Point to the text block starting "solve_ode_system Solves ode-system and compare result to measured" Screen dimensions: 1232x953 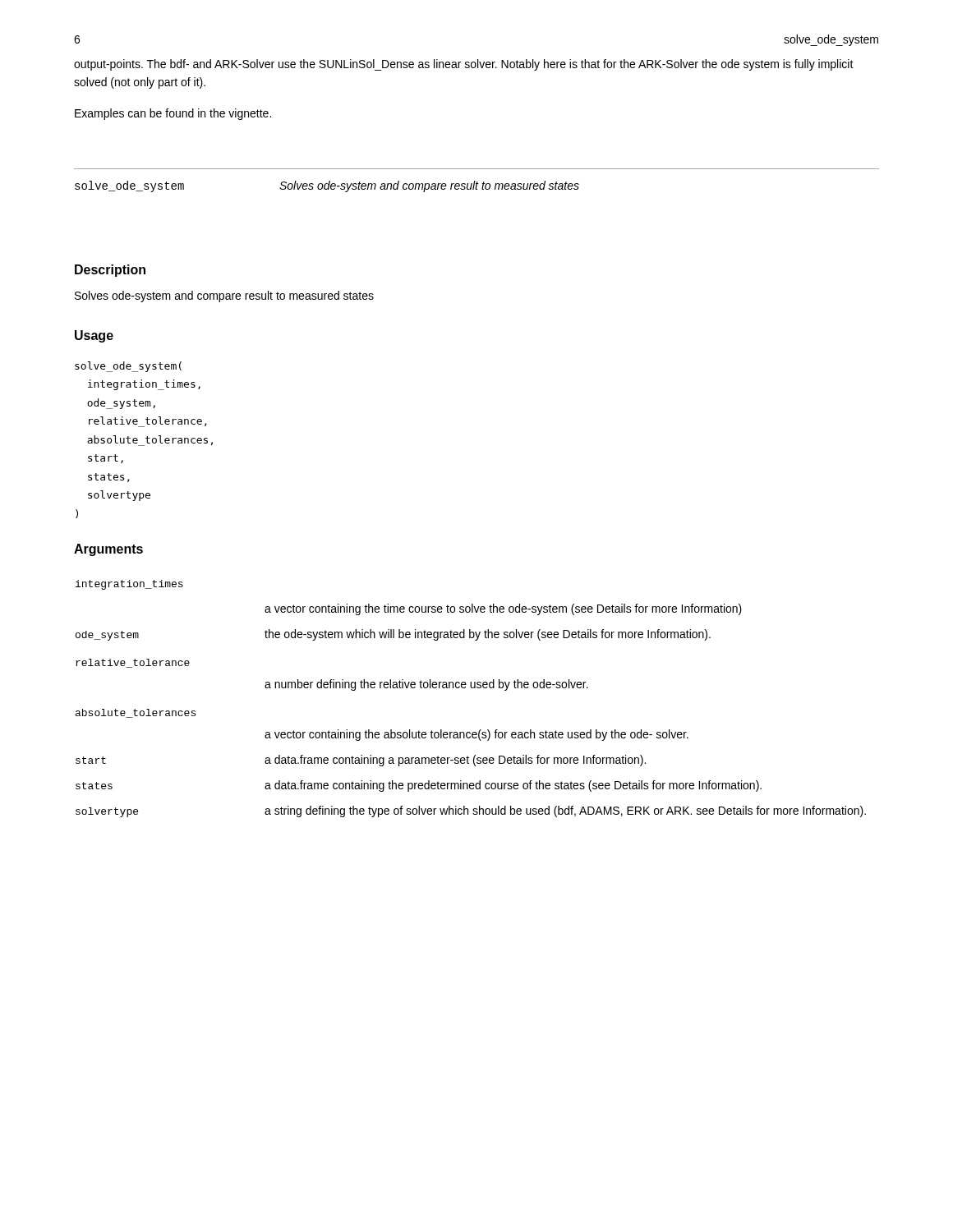pos(327,186)
